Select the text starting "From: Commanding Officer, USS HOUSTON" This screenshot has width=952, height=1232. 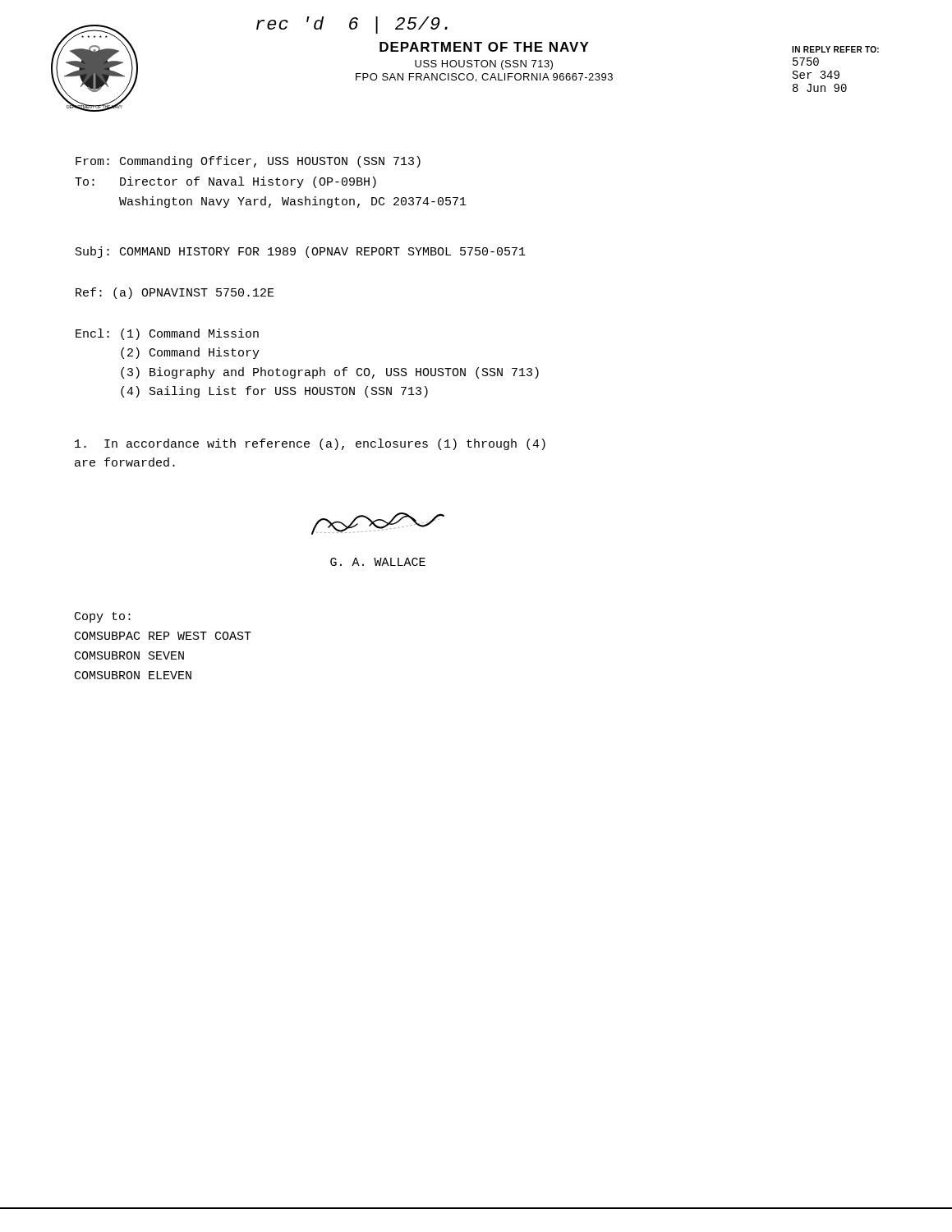click(x=271, y=182)
